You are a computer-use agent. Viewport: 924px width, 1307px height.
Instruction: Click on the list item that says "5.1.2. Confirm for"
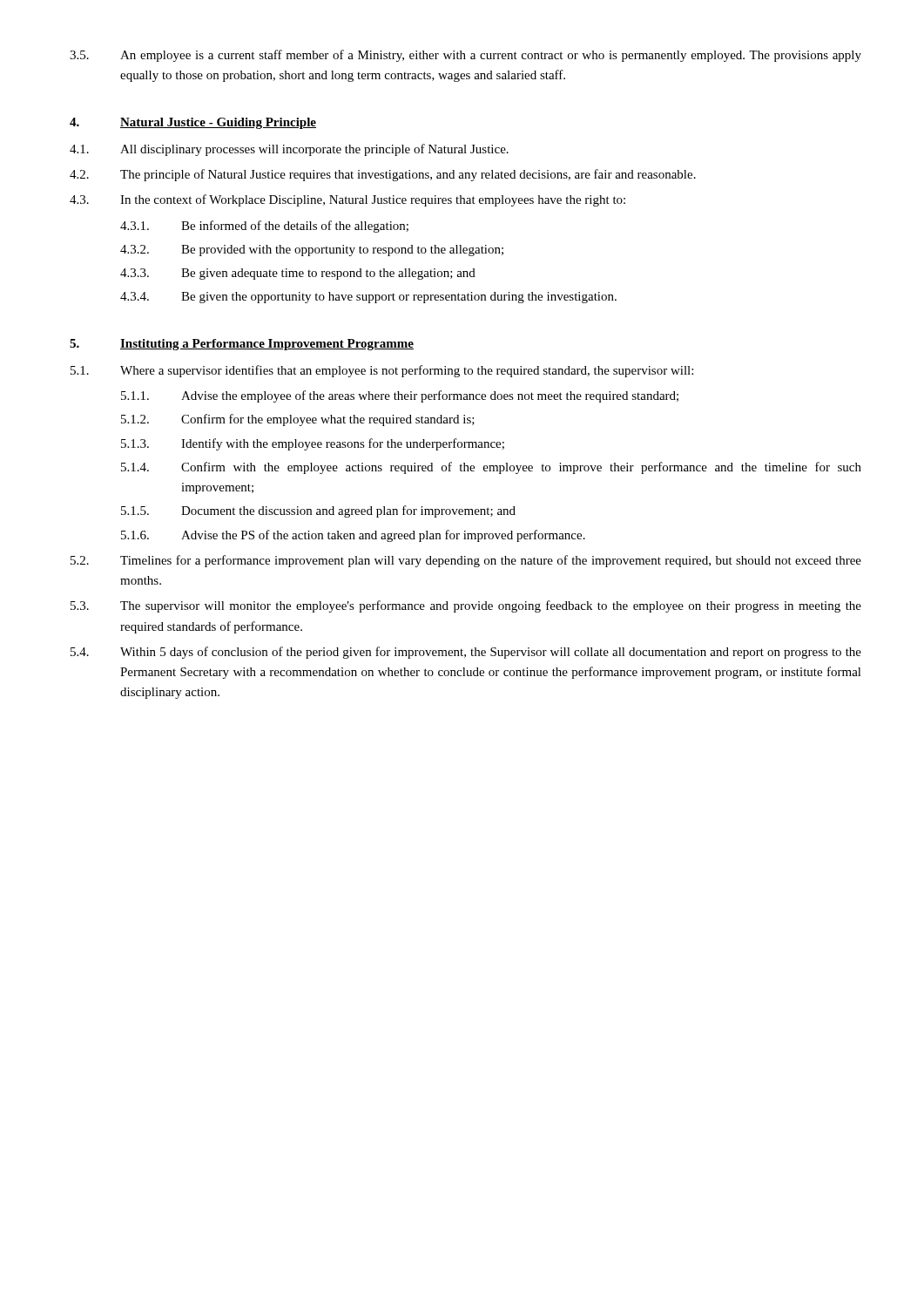[x=298, y=420]
